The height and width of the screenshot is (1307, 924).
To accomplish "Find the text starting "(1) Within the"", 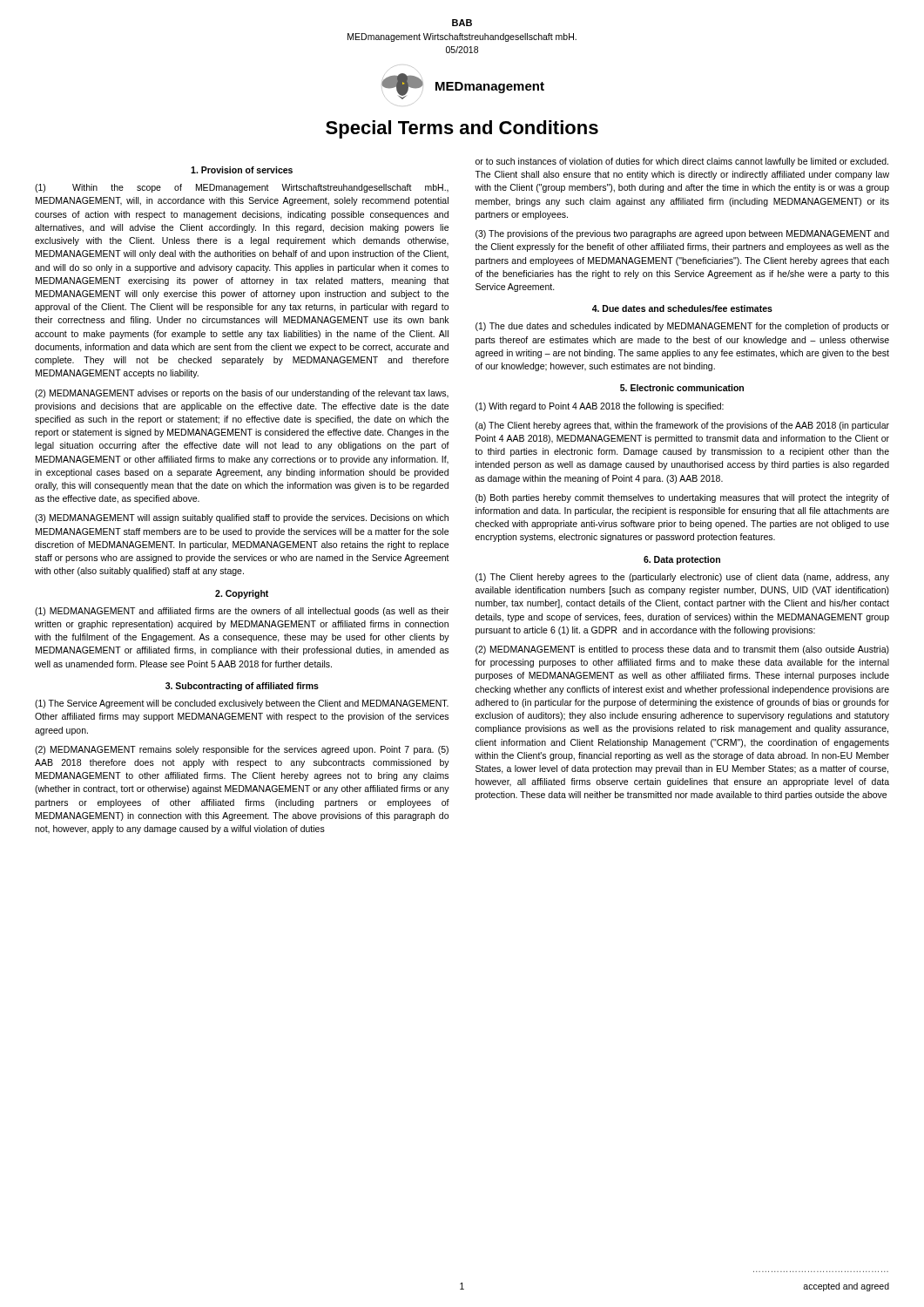I will point(242,280).
